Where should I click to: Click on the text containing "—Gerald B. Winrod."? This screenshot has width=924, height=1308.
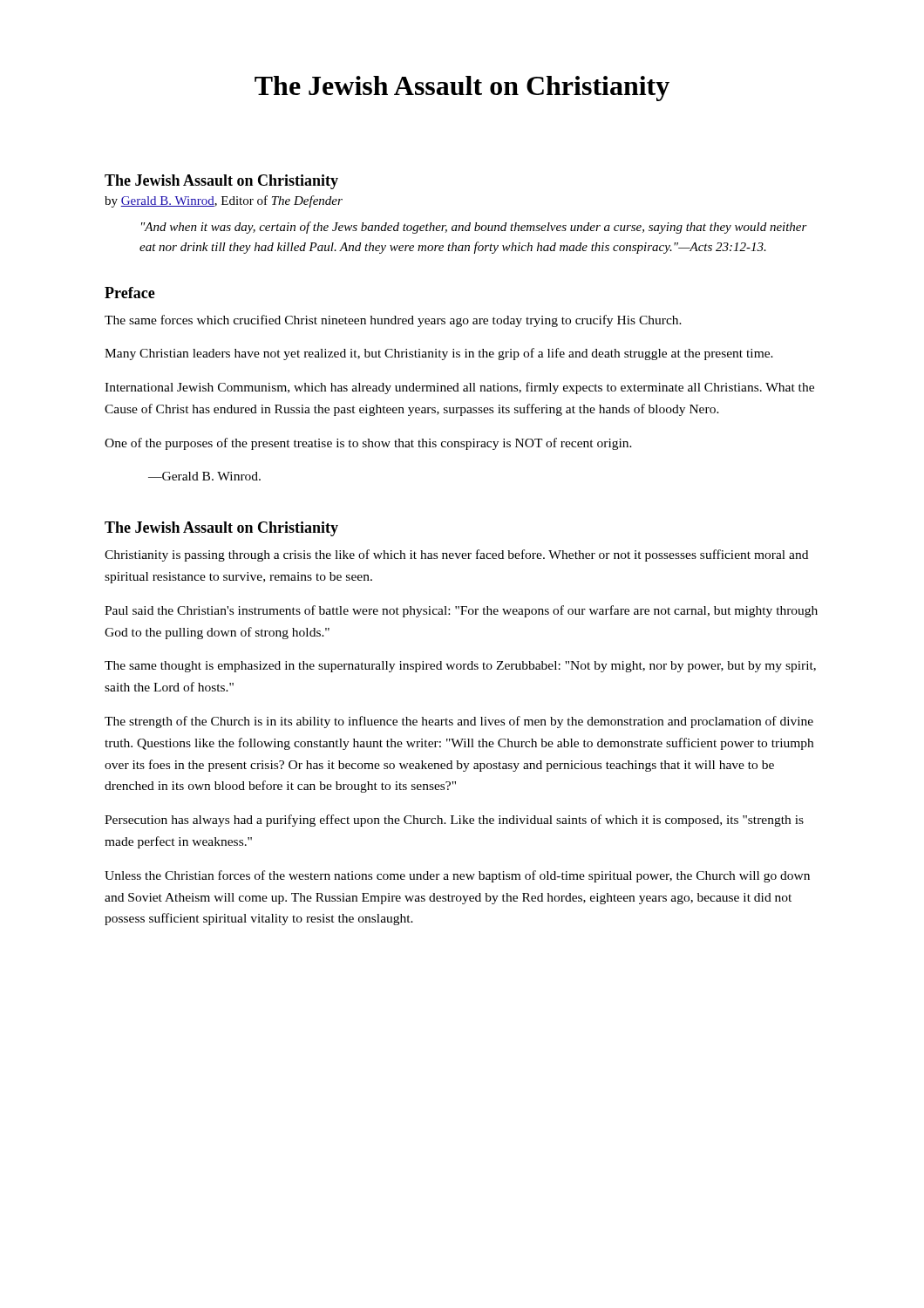[x=205, y=476]
